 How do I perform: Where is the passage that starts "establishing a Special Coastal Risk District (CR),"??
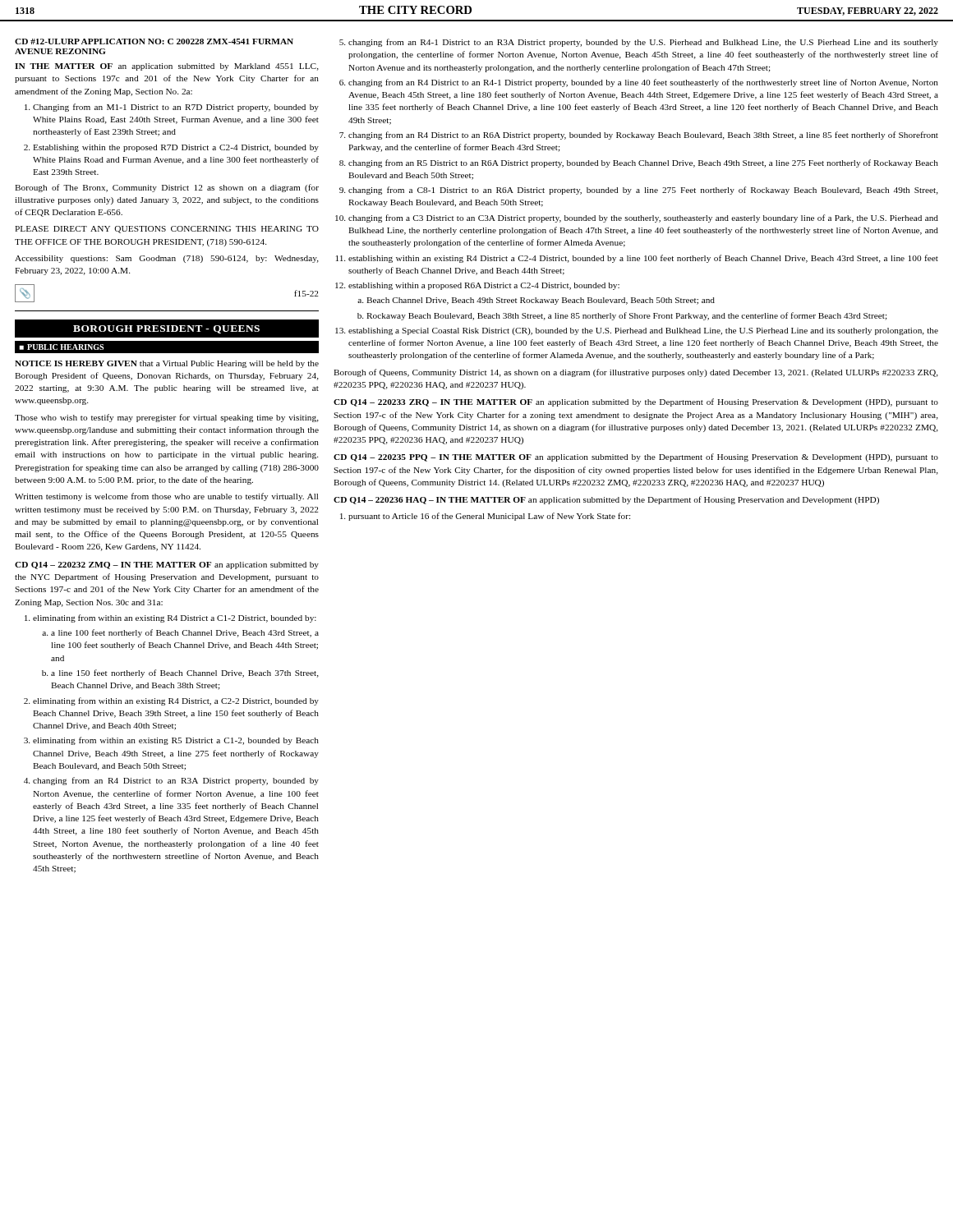[643, 343]
